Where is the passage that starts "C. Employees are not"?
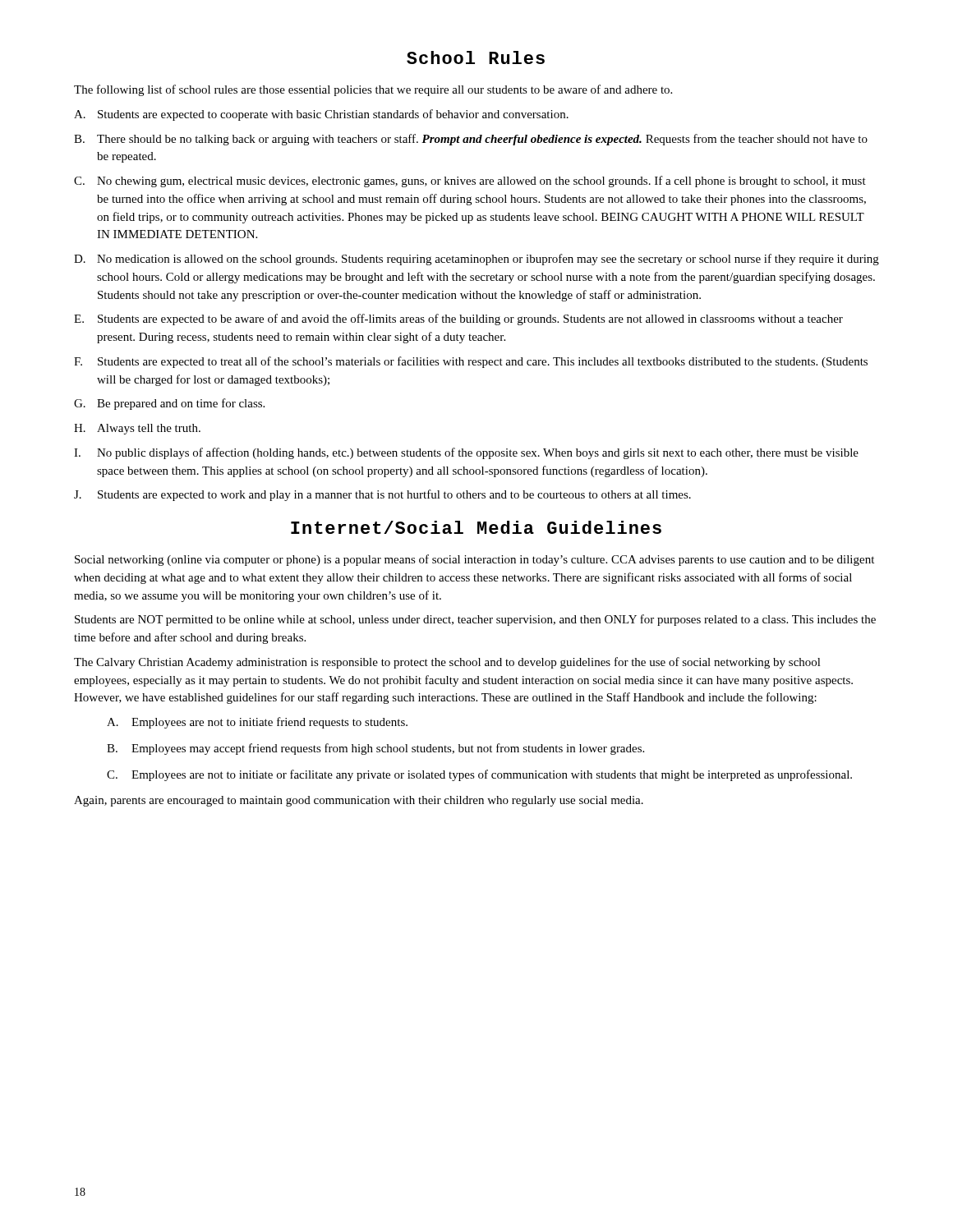The image size is (953, 1232). point(493,775)
